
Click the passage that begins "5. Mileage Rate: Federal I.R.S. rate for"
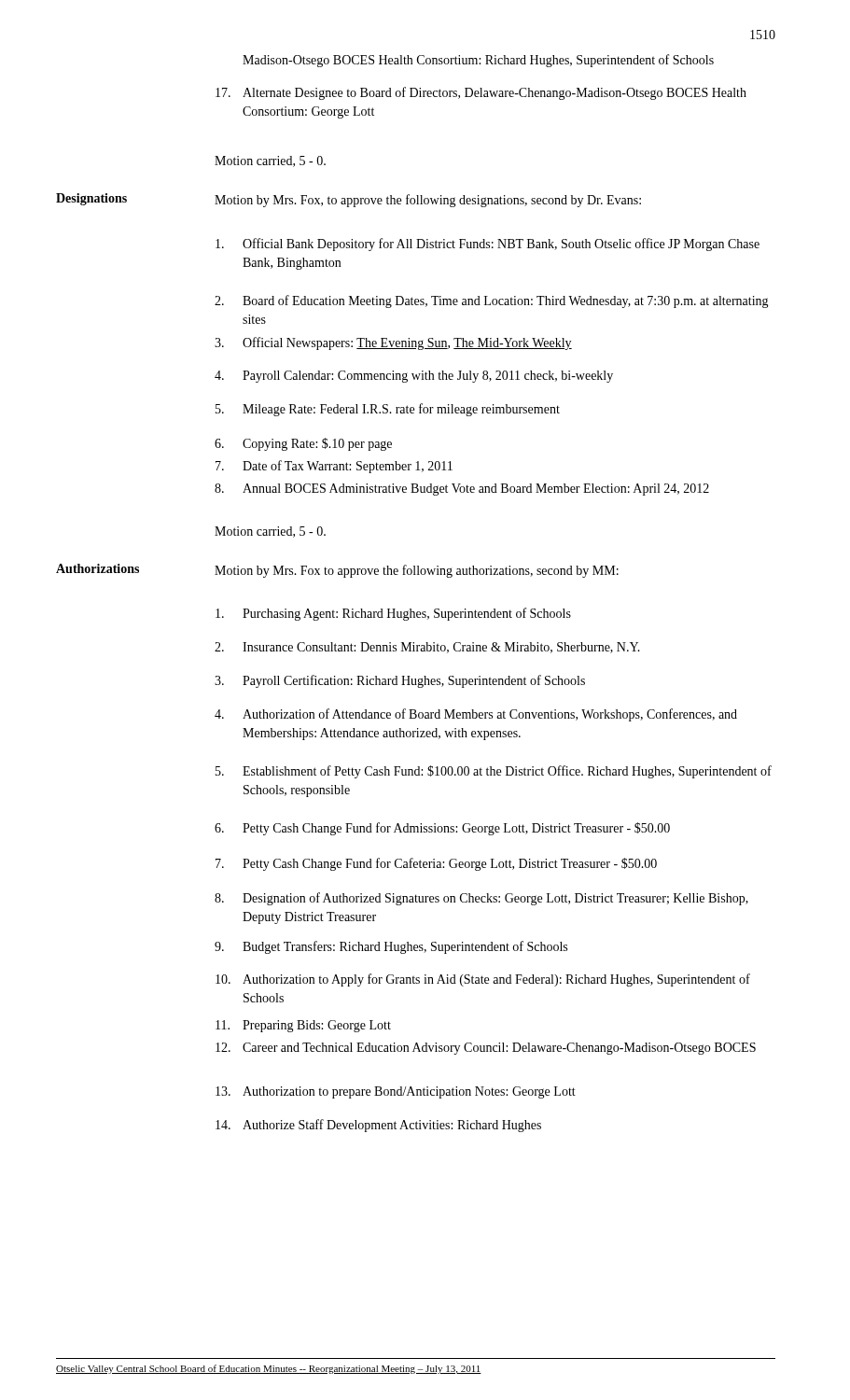click(387, 410)
